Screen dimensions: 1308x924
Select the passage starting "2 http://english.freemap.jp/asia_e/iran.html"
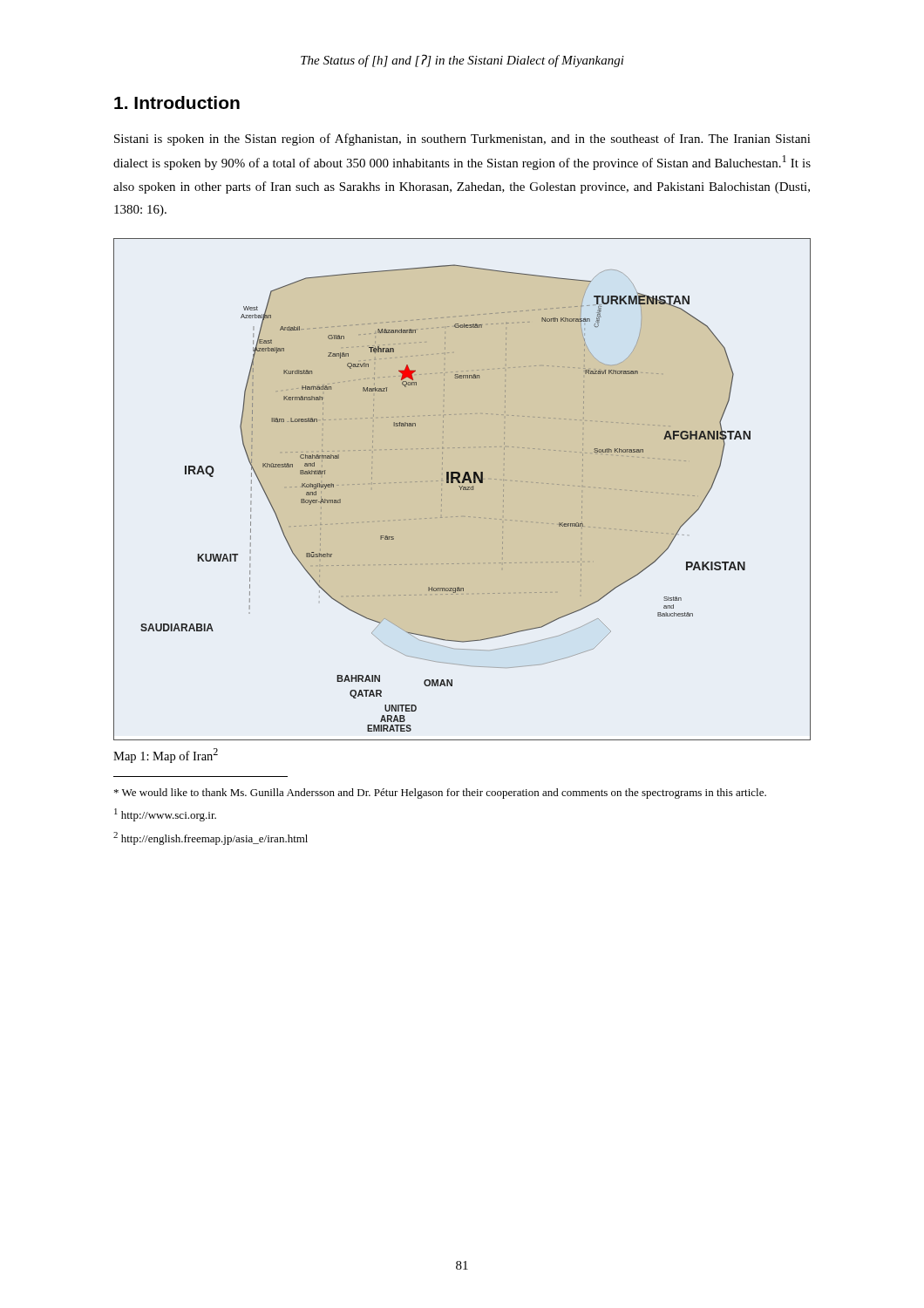tap(211, 837)
